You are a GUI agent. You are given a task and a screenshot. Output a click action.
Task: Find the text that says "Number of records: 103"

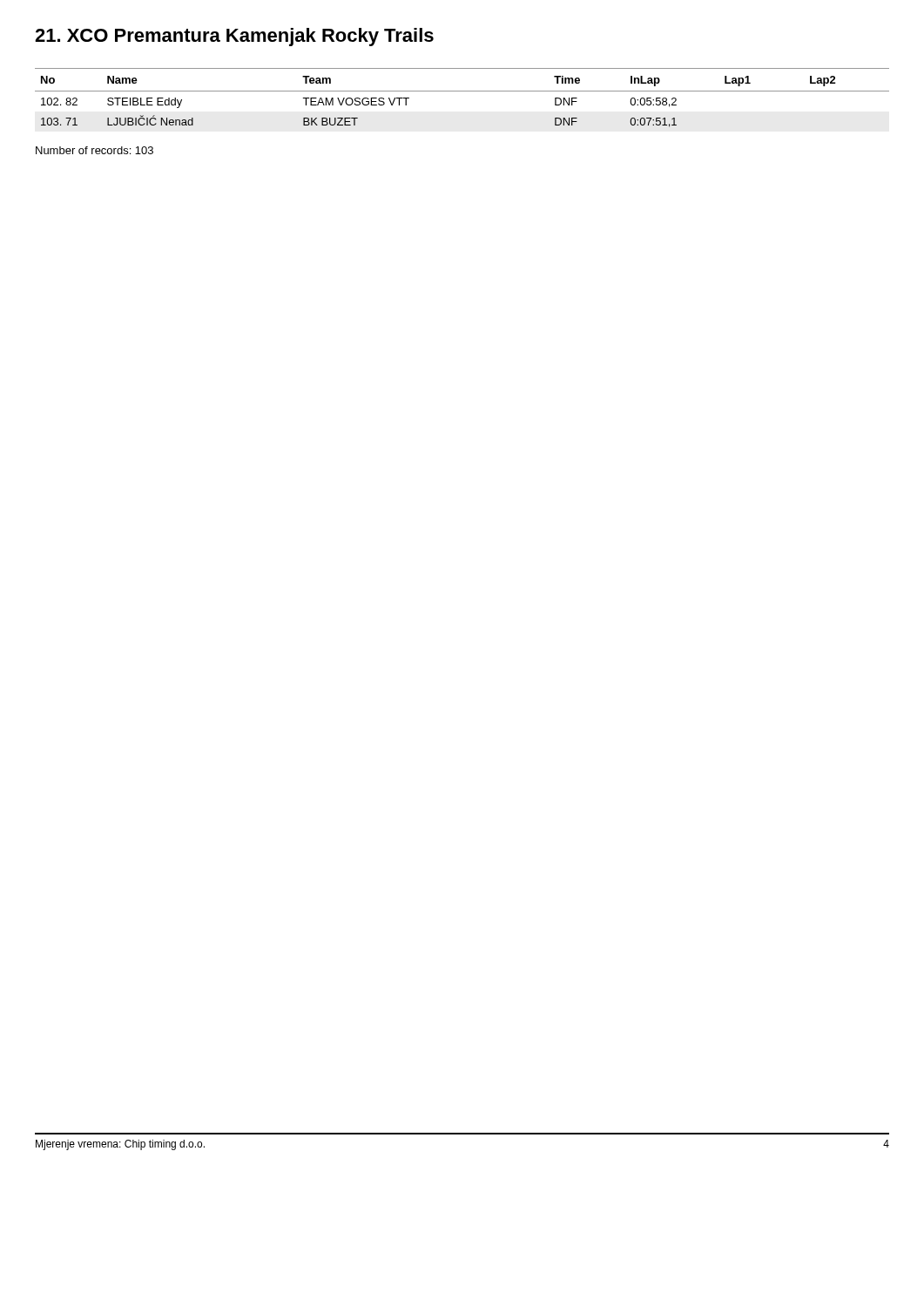click(x=94, y=150)
